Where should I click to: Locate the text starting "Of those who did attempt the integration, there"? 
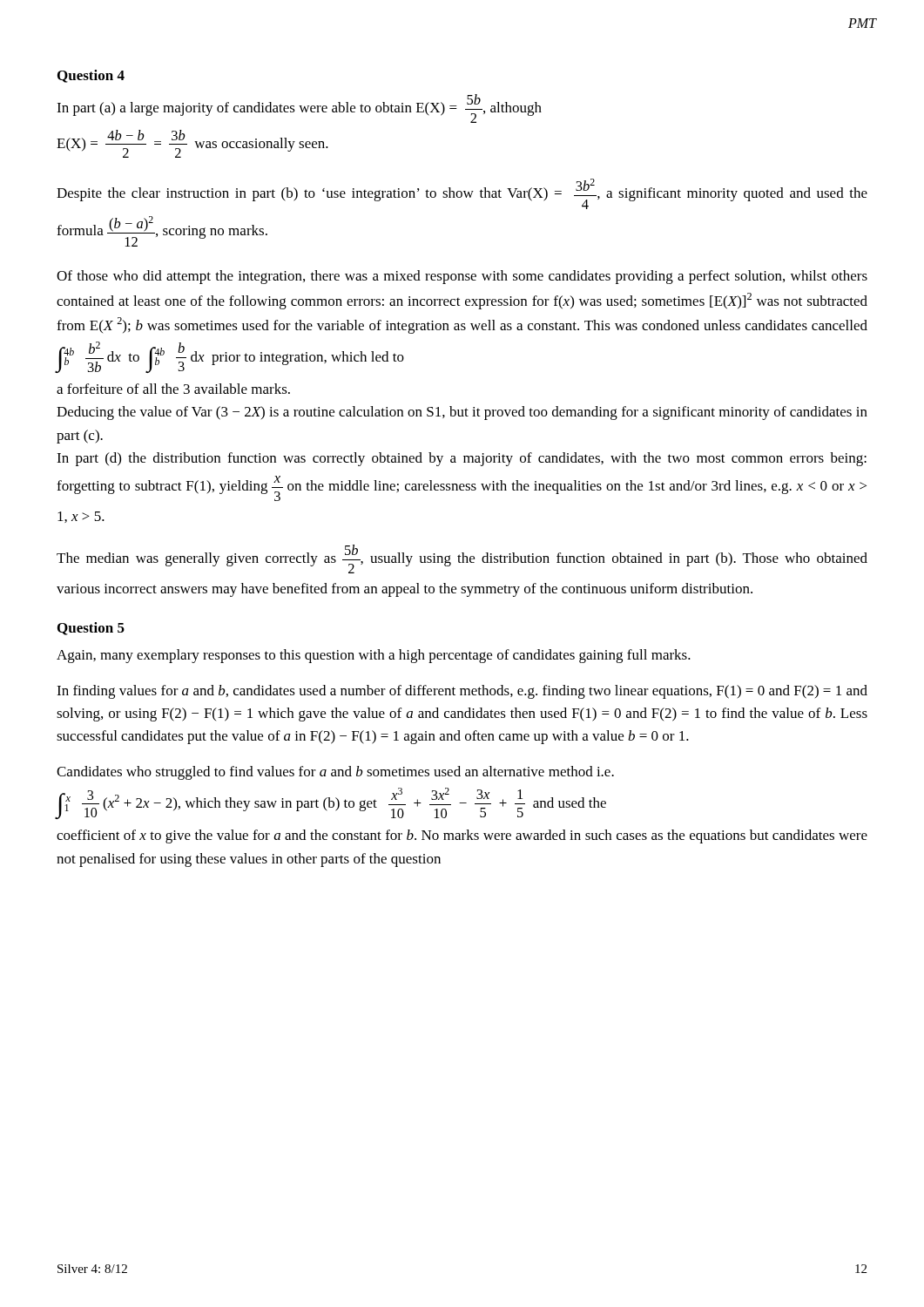click(462, 277)
